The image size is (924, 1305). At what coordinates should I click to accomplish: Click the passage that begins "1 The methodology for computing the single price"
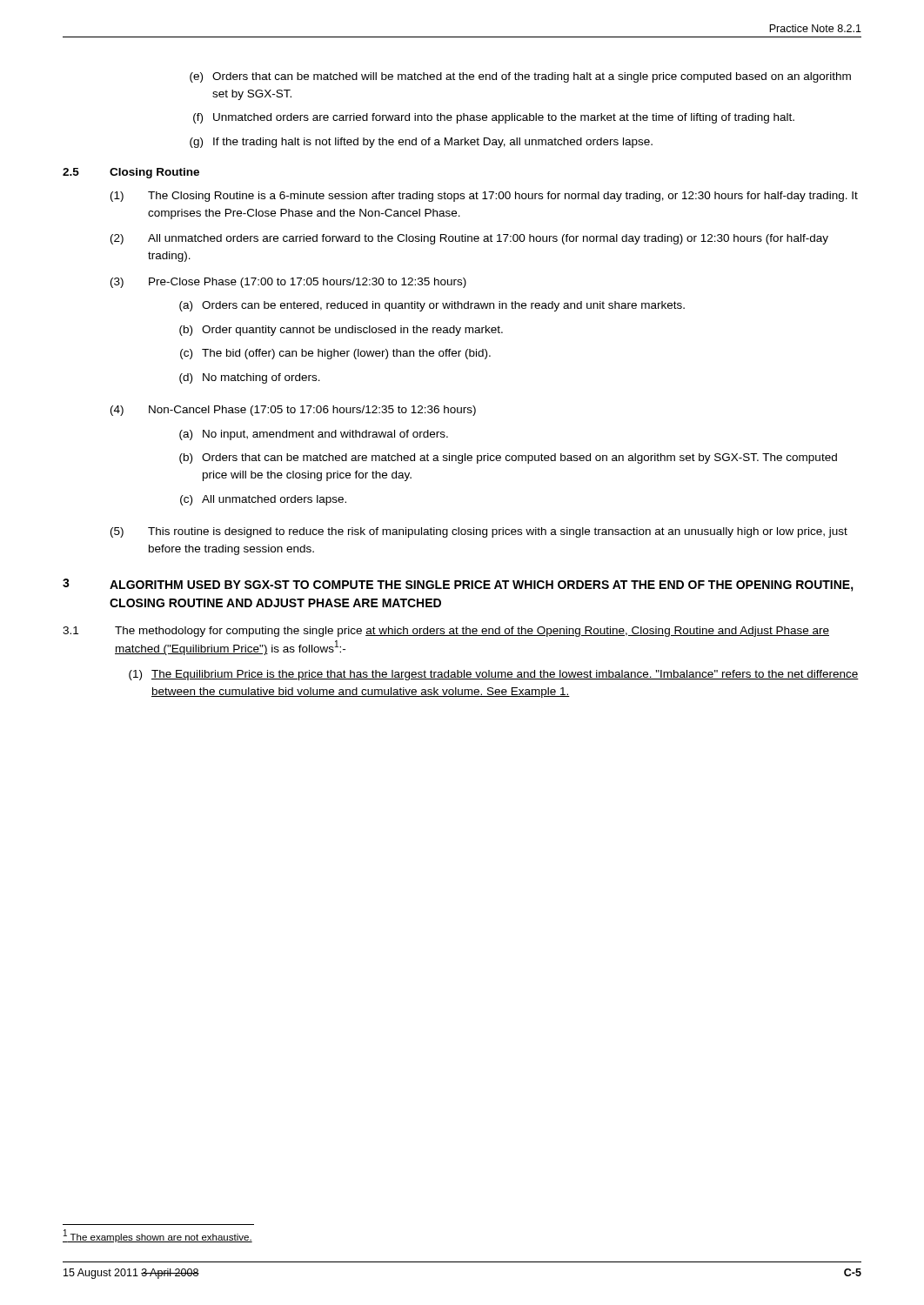click(462, 664)
